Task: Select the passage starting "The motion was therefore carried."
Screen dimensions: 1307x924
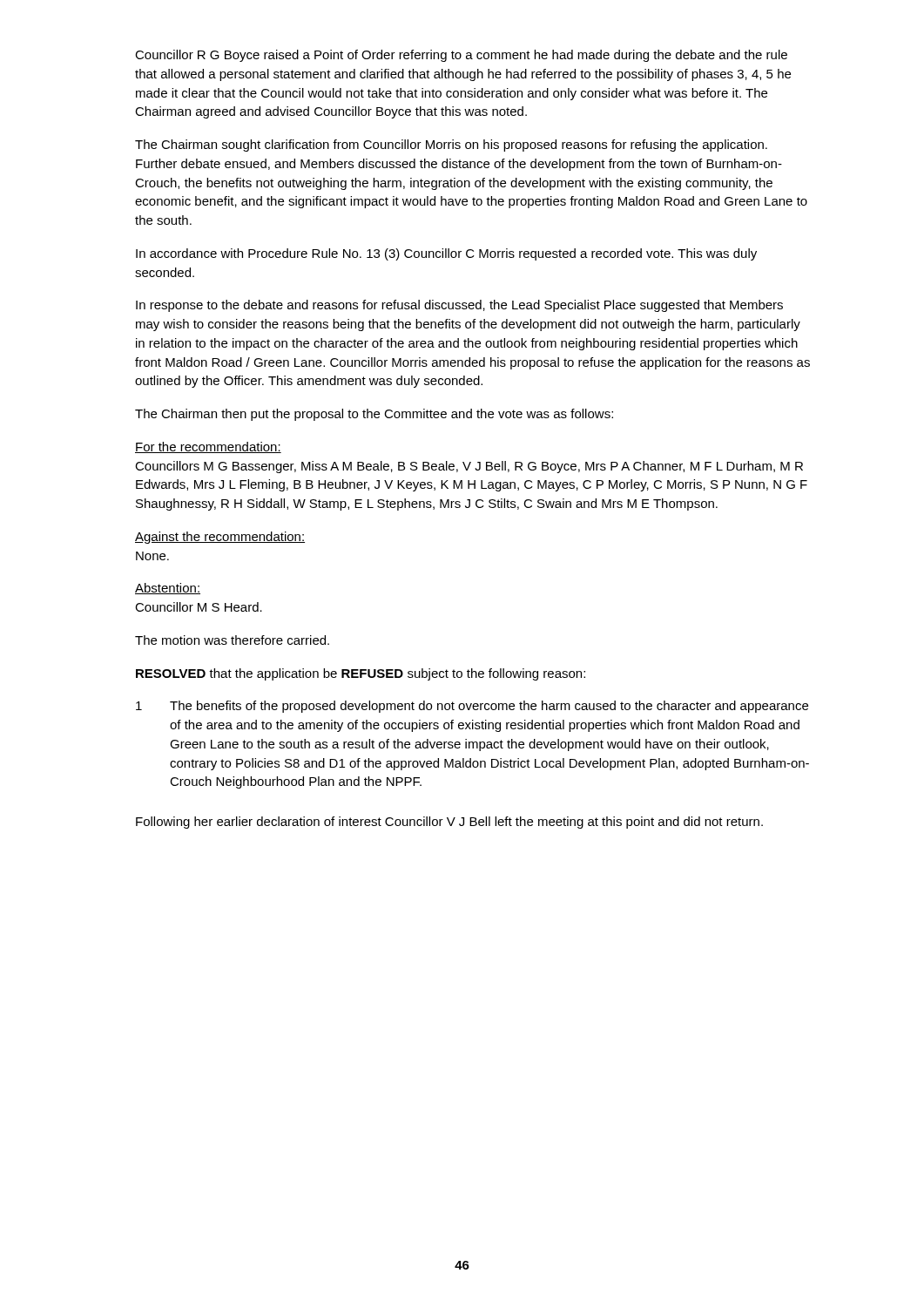Action: click(233, 640)
